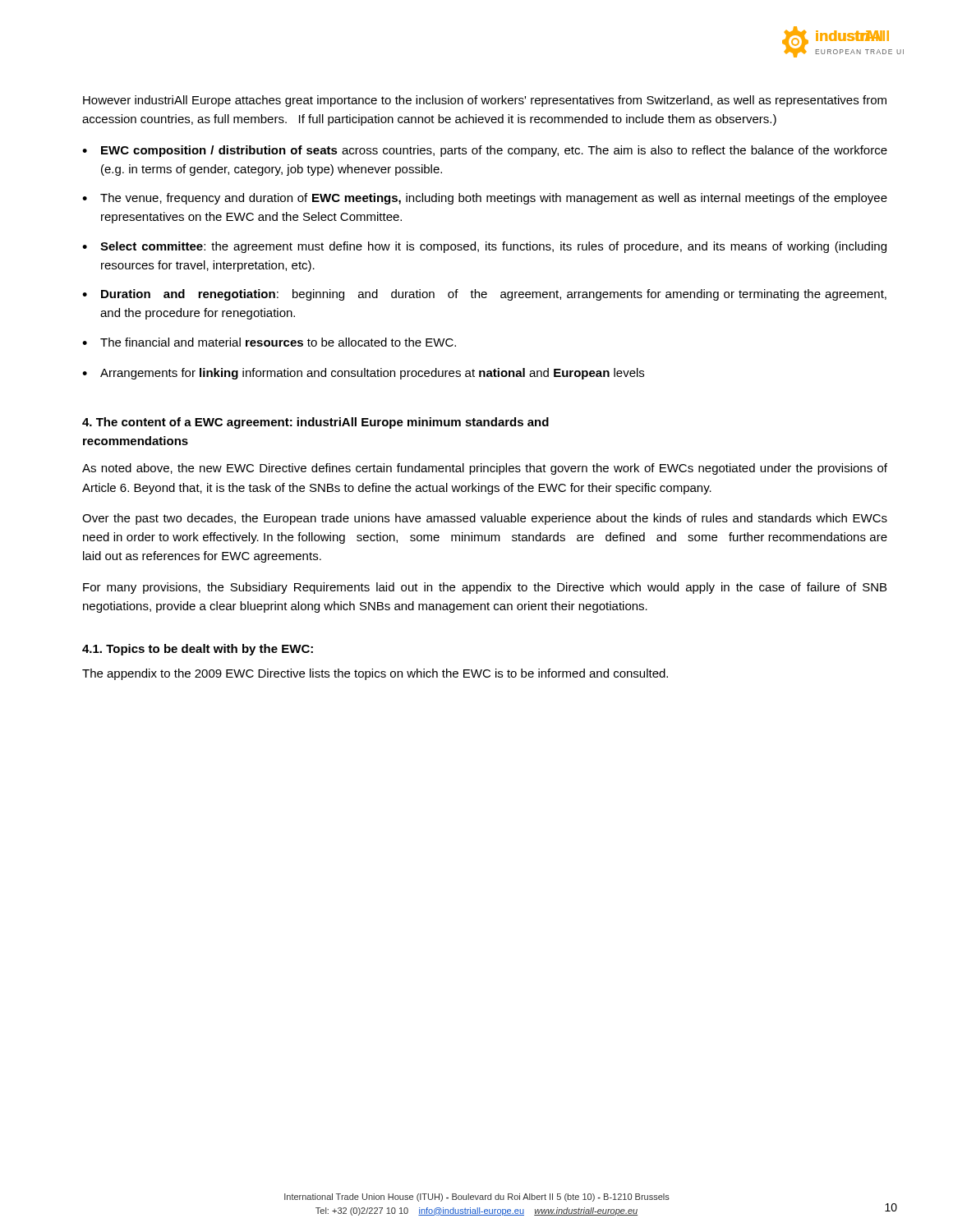Navigate to the text block starting "As noted above, the"

pyautogui.click(x=485, y=478)
